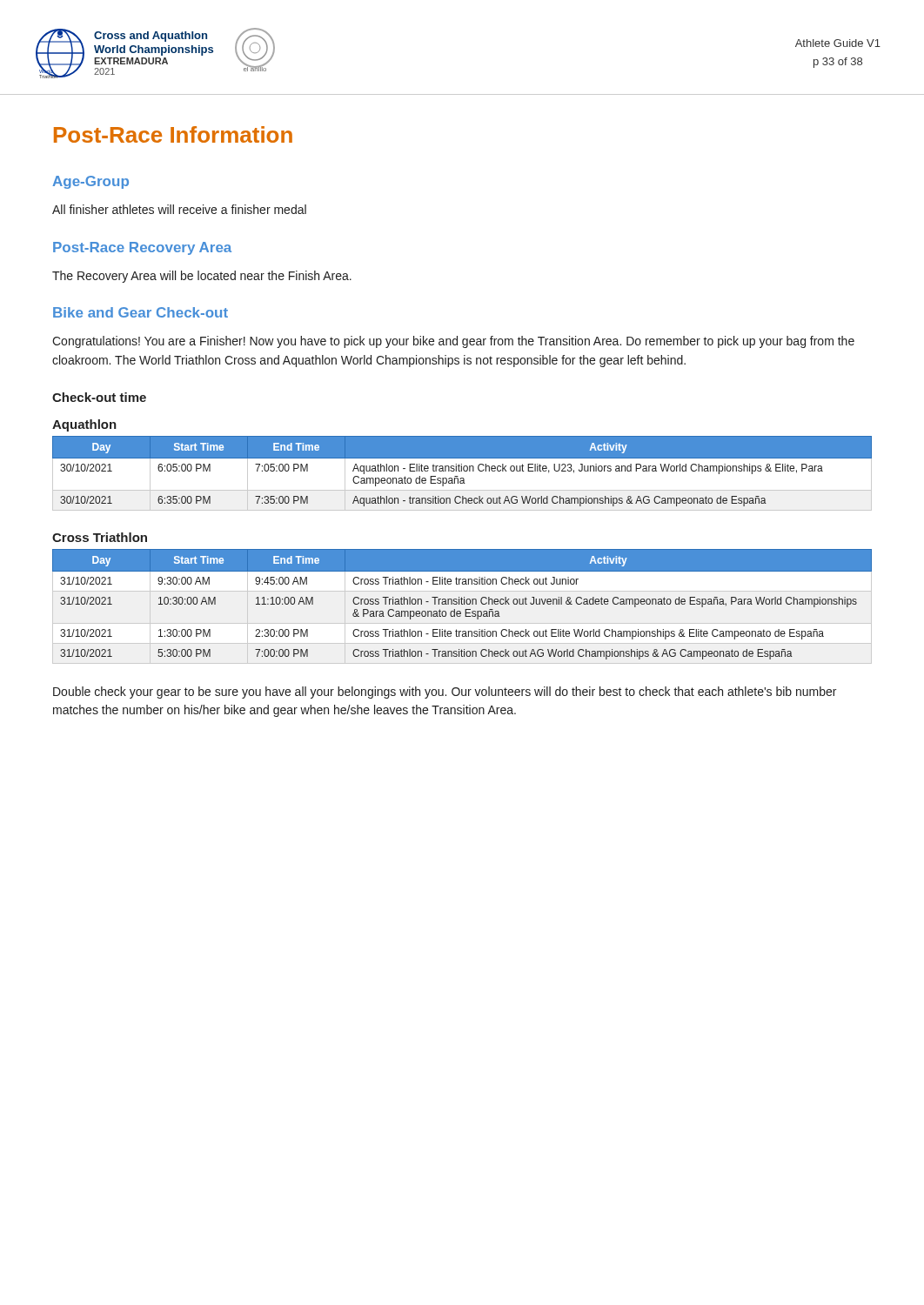Find the block on this page that starts "Double check your gear to be sure you"
The width and height of the screenshot is (924, 1305).
[x=444, y=701]
